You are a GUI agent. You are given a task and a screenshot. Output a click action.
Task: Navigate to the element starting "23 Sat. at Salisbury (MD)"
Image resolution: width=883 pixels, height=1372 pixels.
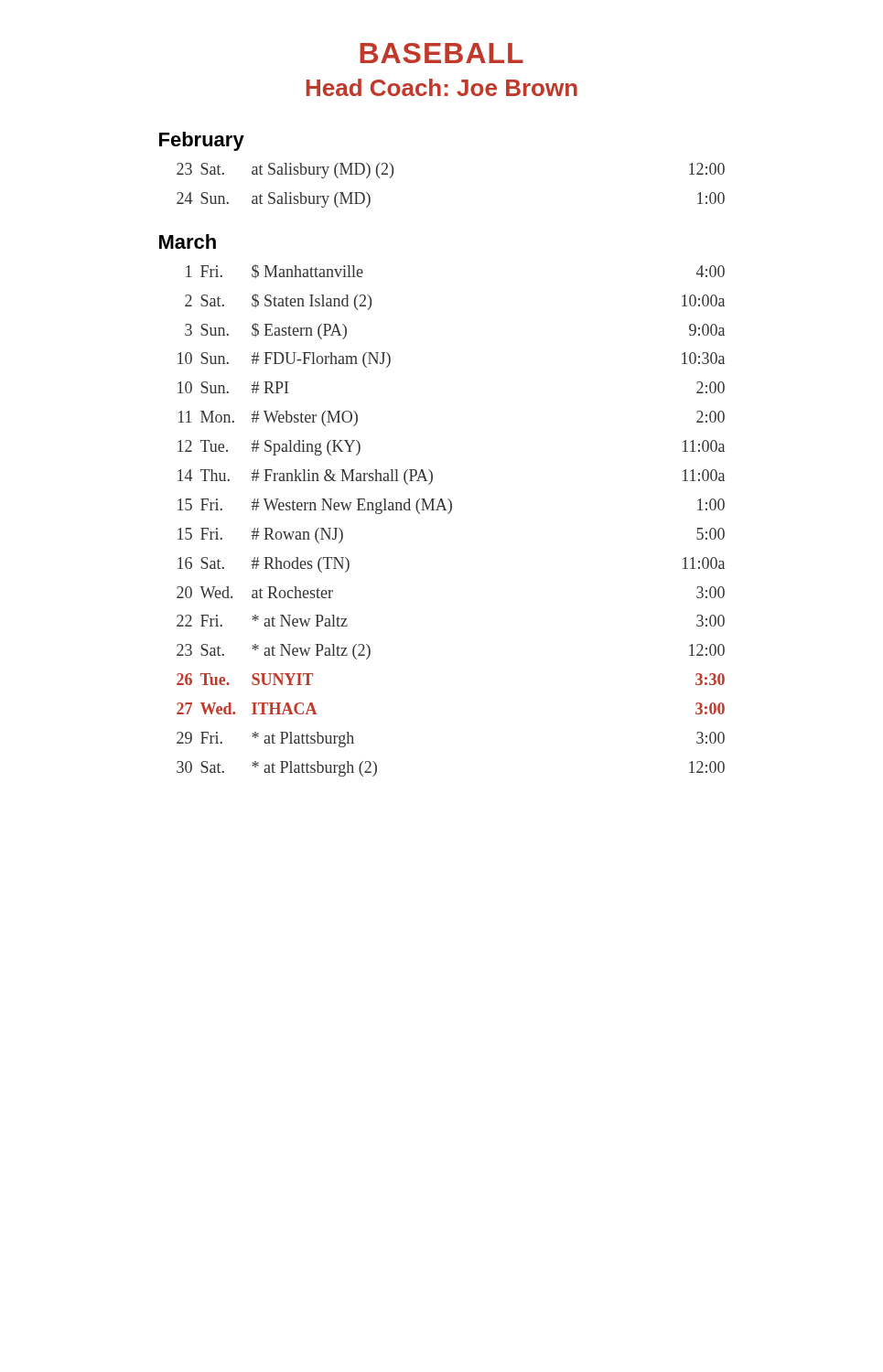(205, 170)
